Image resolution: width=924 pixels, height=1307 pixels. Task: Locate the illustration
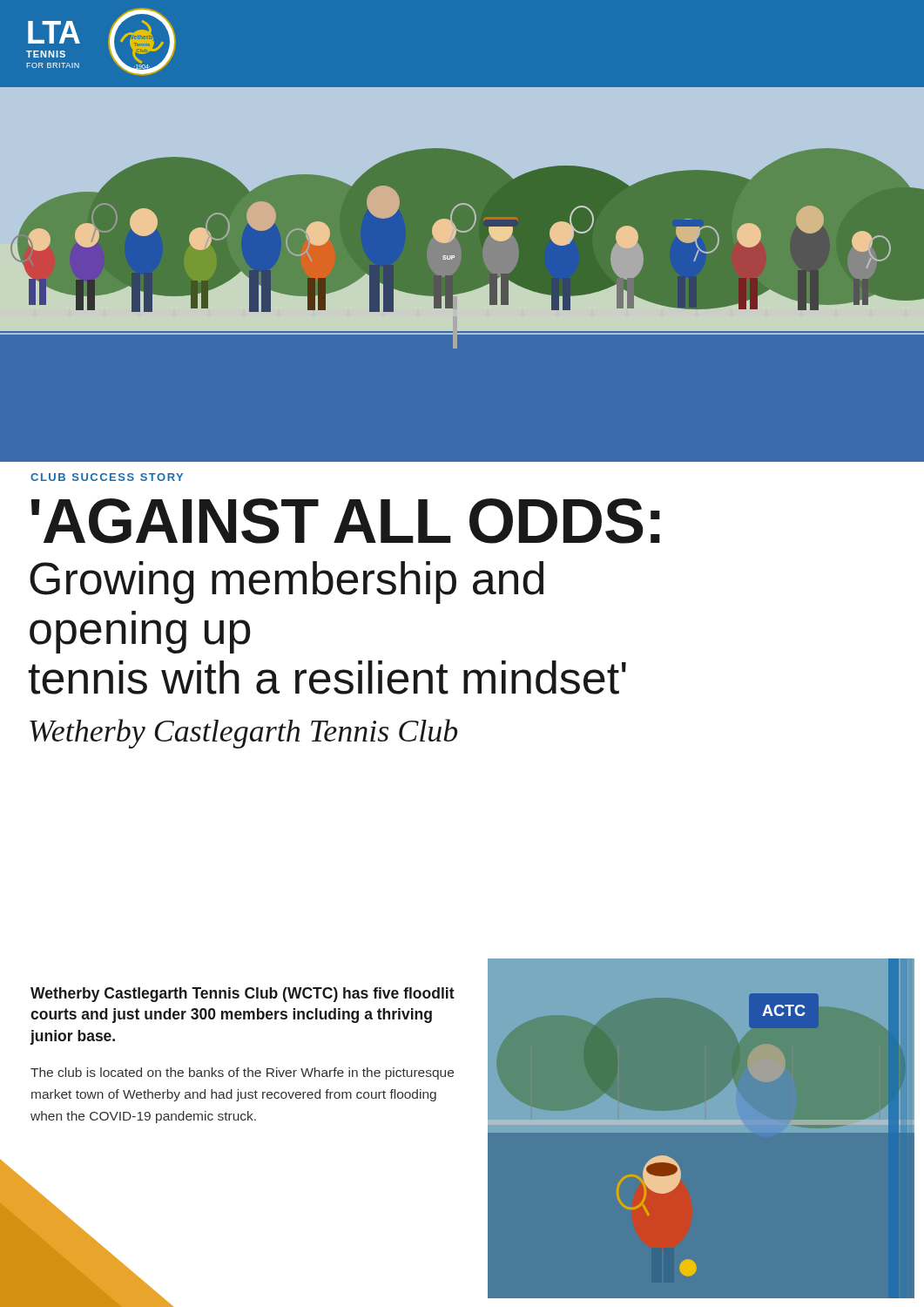tap(87, 1233)
